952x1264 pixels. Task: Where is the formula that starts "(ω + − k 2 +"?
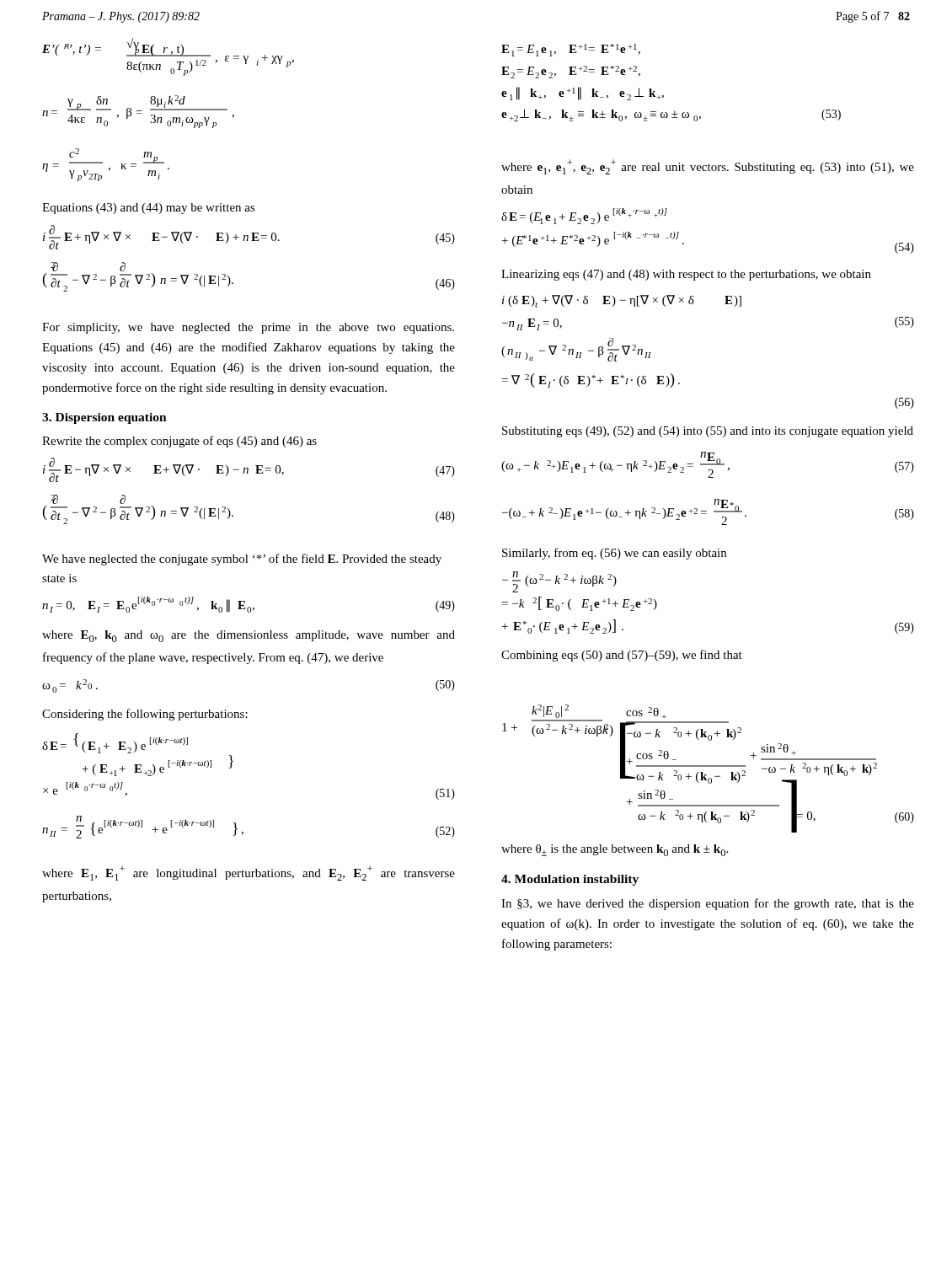click(x=708, y=467)
